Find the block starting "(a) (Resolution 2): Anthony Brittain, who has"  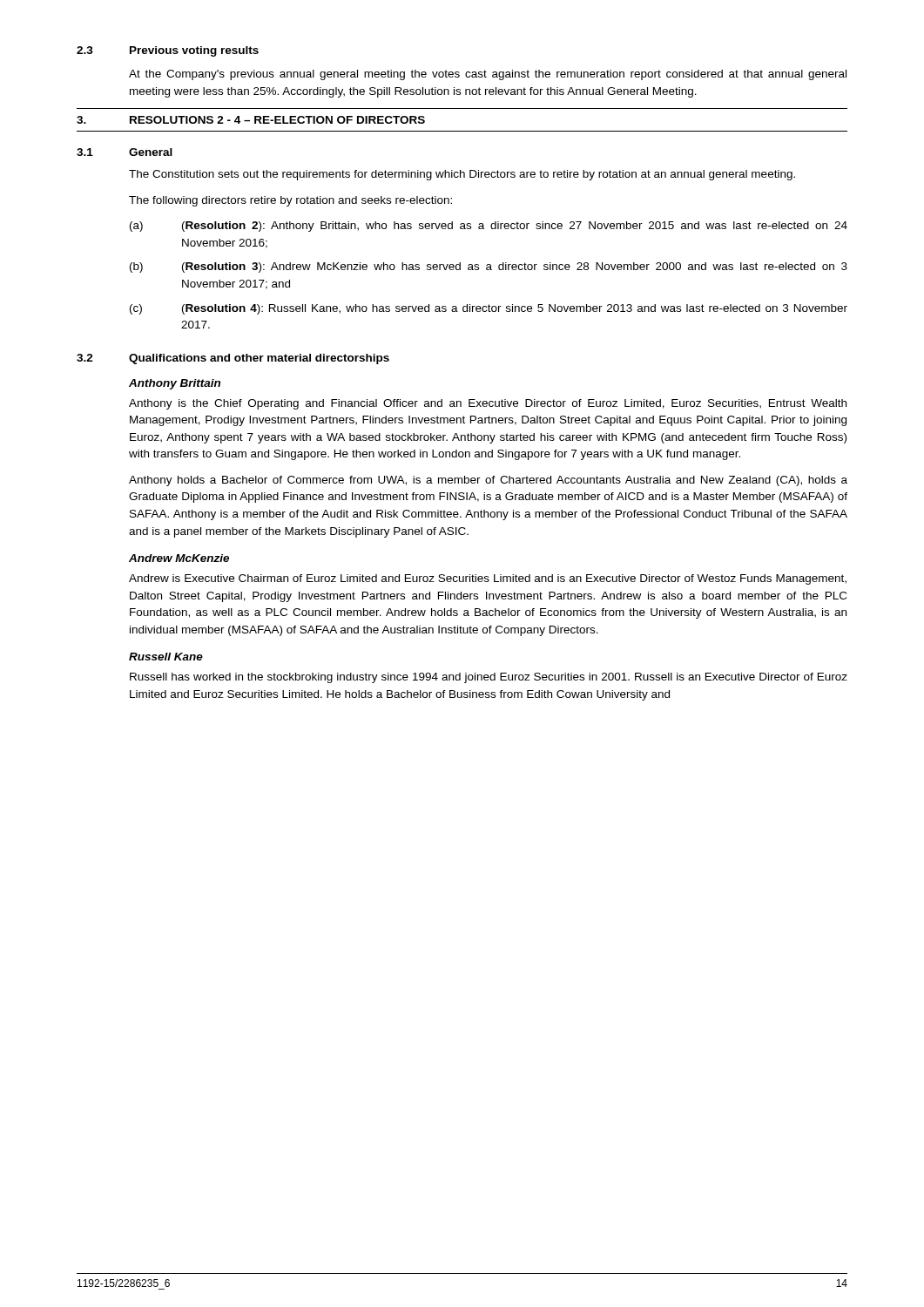(x=488, y=234)
